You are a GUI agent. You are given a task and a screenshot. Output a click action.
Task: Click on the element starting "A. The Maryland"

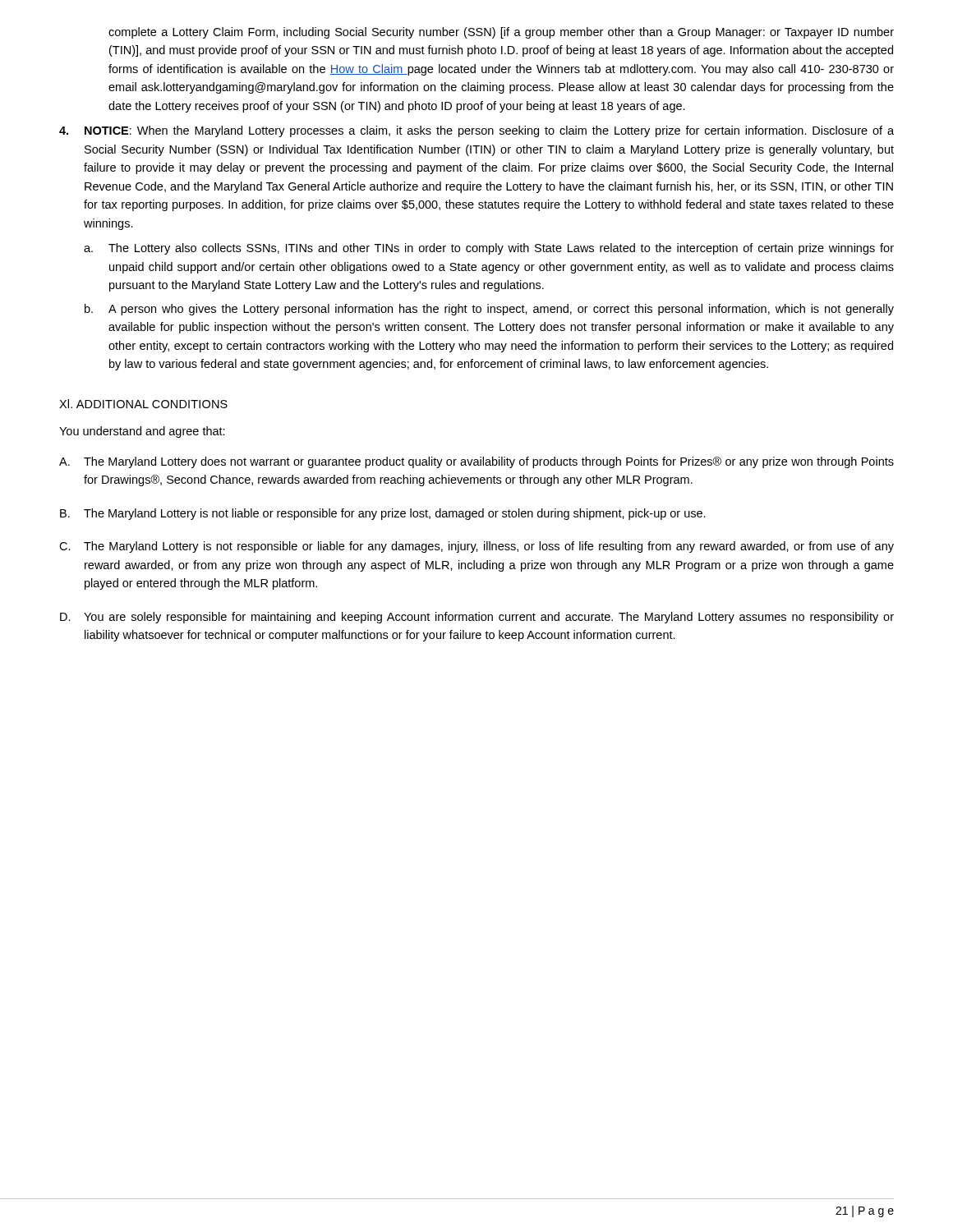(x=476, y=471)
